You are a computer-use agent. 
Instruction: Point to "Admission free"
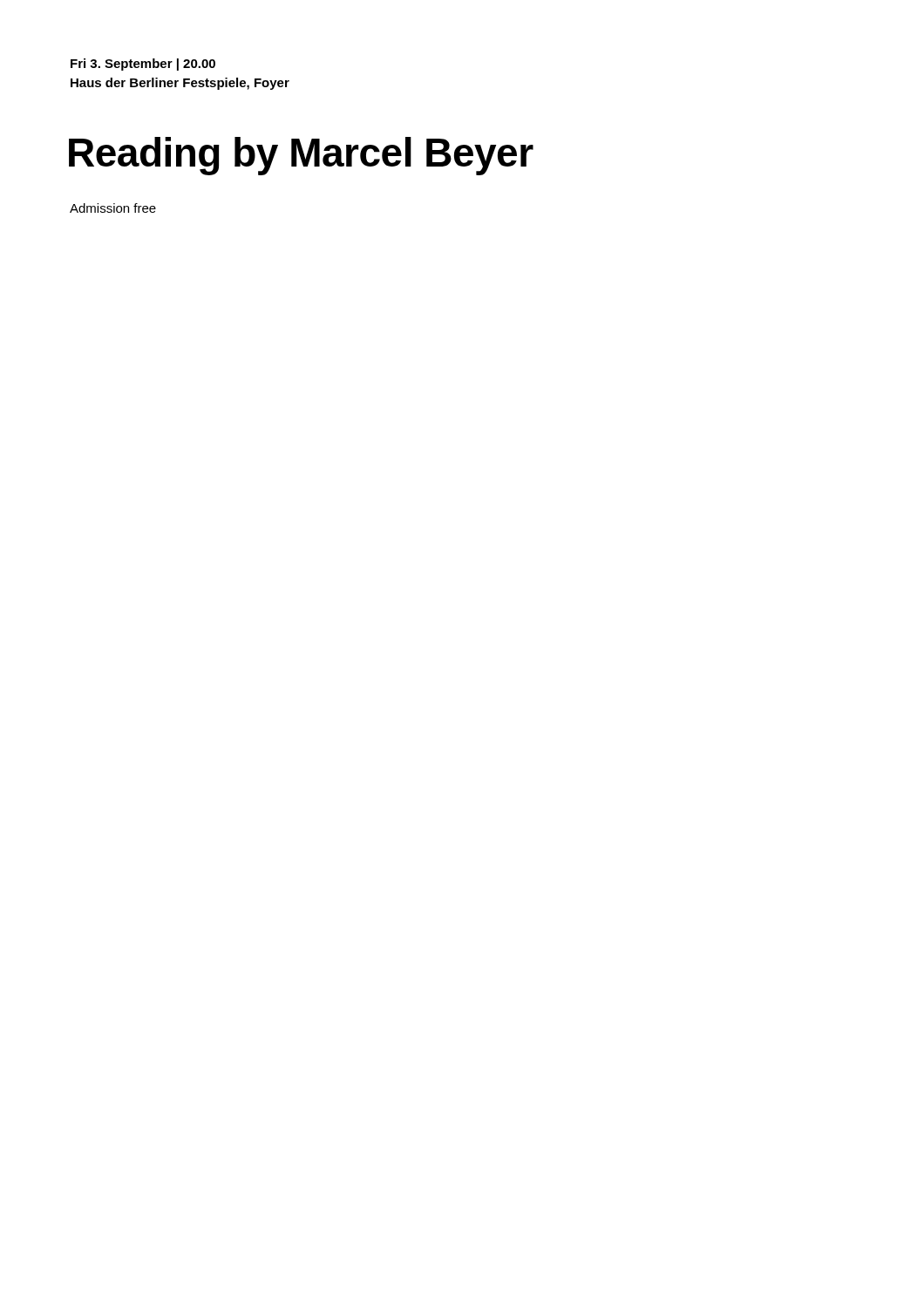(113, 208)
